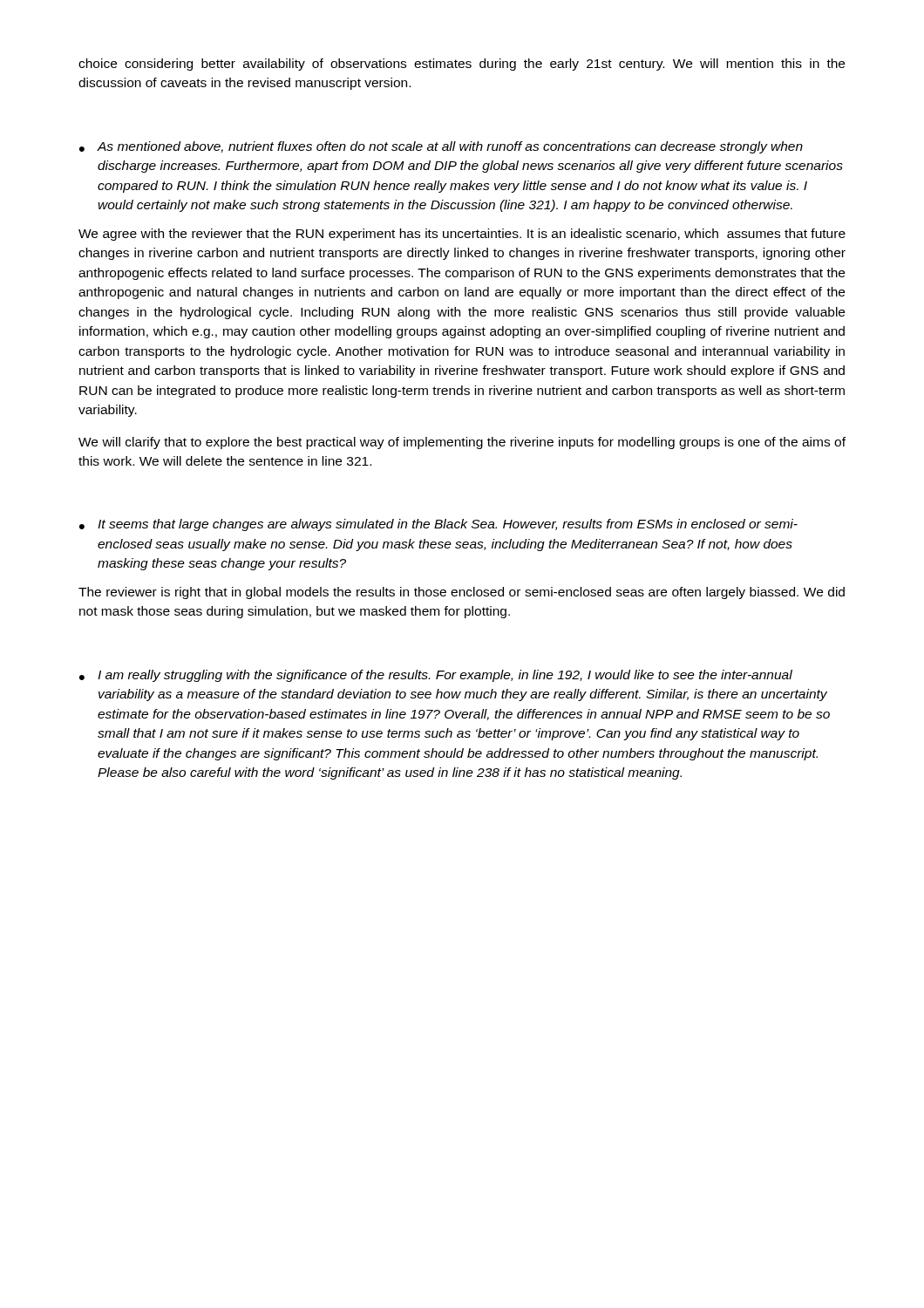924x1308 pixels.
Task: Click on the text block containing "choice considering better availability of observations estimates during"
Action: click(x=462, y=73)
